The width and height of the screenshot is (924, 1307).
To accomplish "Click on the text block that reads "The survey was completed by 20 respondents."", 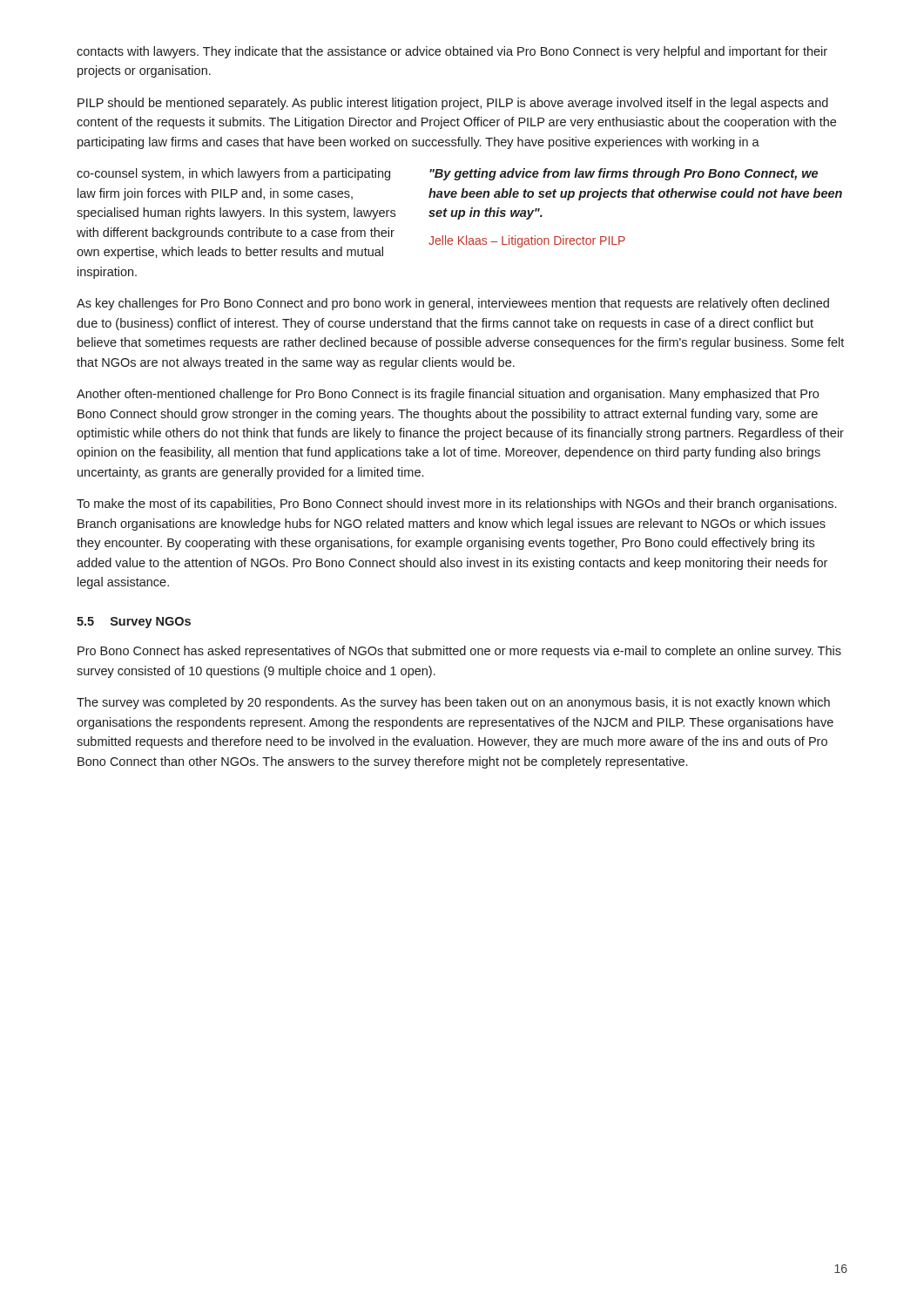I will tap(462, 732).
